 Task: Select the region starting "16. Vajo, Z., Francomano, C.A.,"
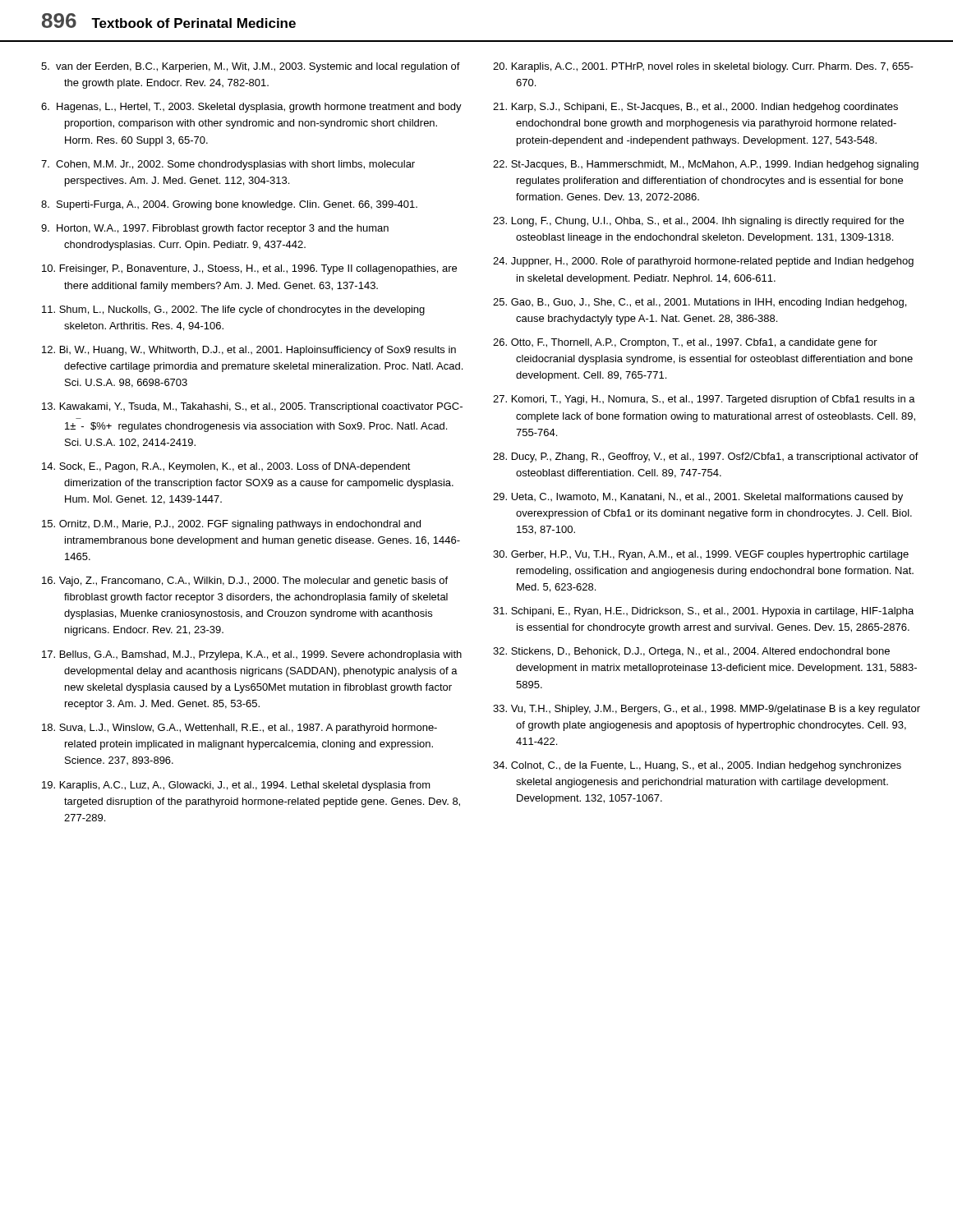click(245, 605)
